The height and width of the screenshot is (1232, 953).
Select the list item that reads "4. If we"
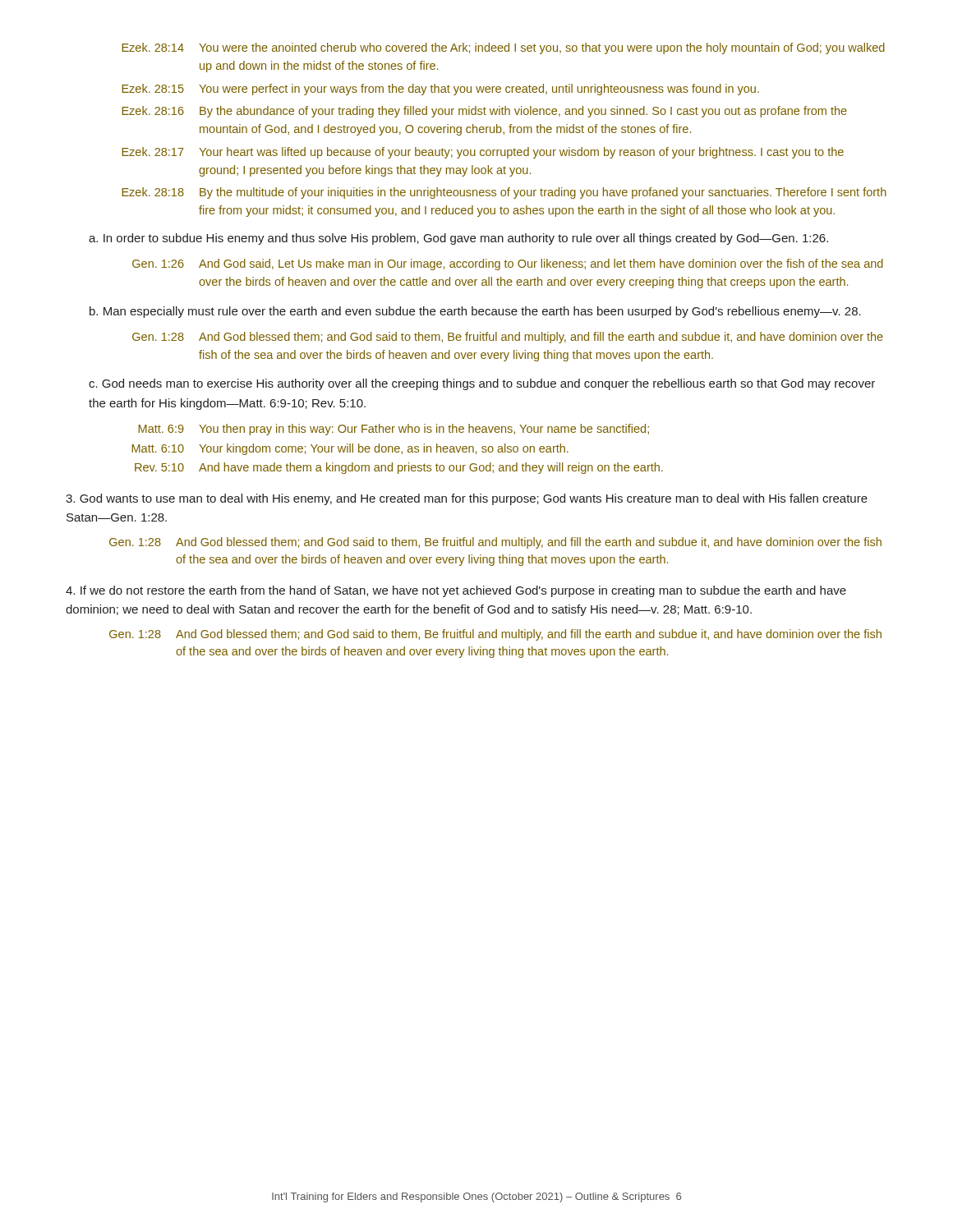[456, 600]
